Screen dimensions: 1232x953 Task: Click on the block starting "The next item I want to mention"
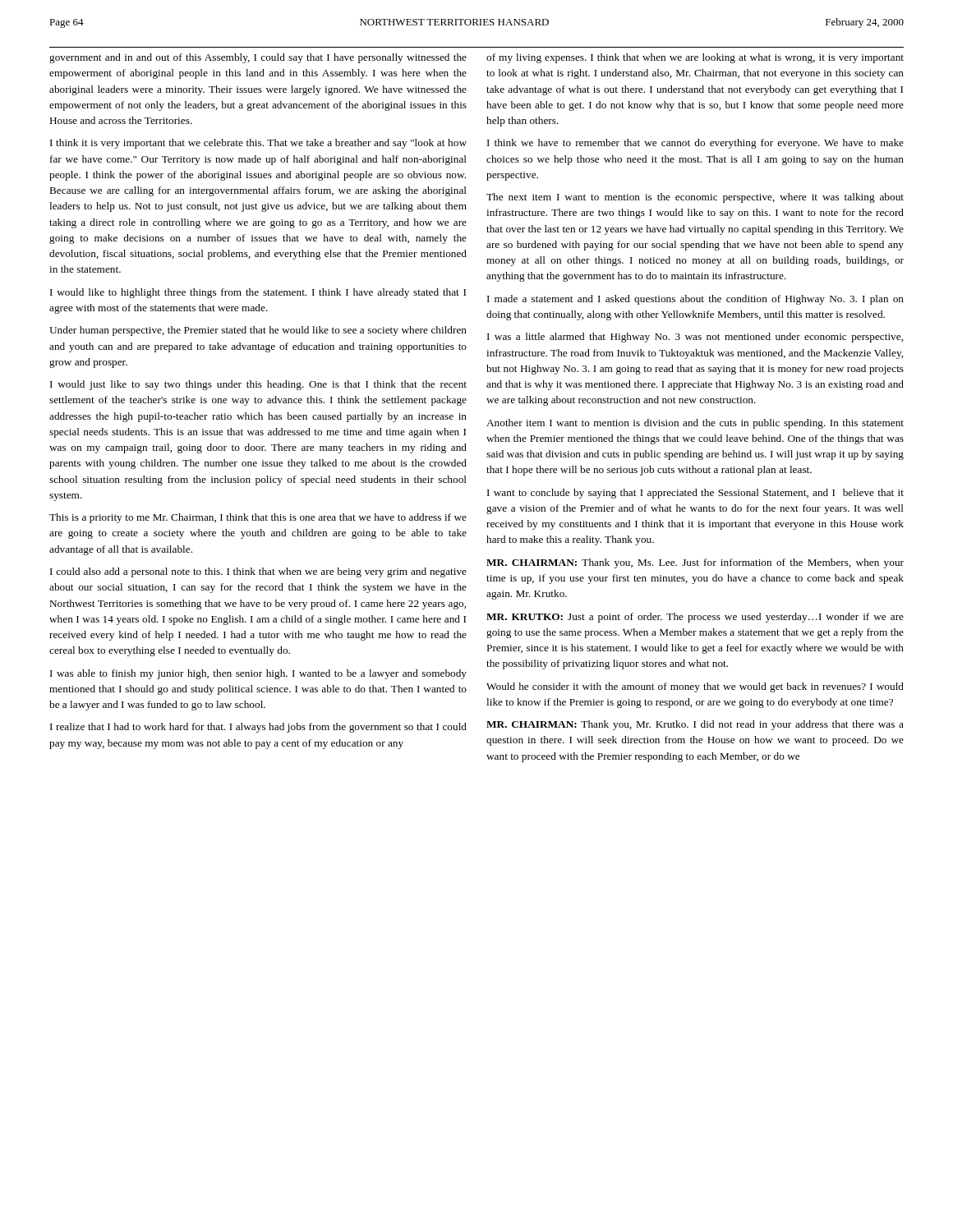695,236
